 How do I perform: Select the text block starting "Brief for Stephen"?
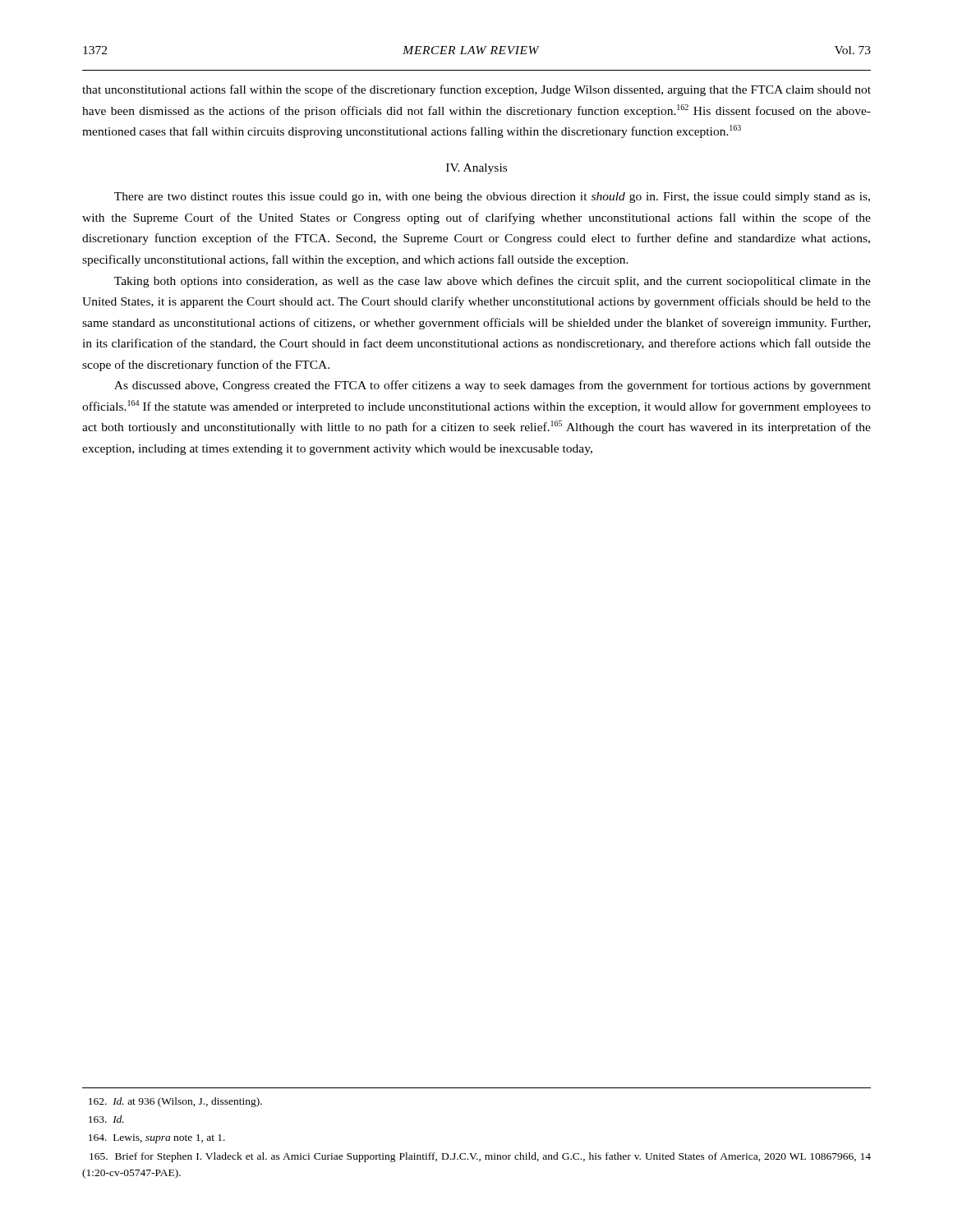[x=476, y=1164]
